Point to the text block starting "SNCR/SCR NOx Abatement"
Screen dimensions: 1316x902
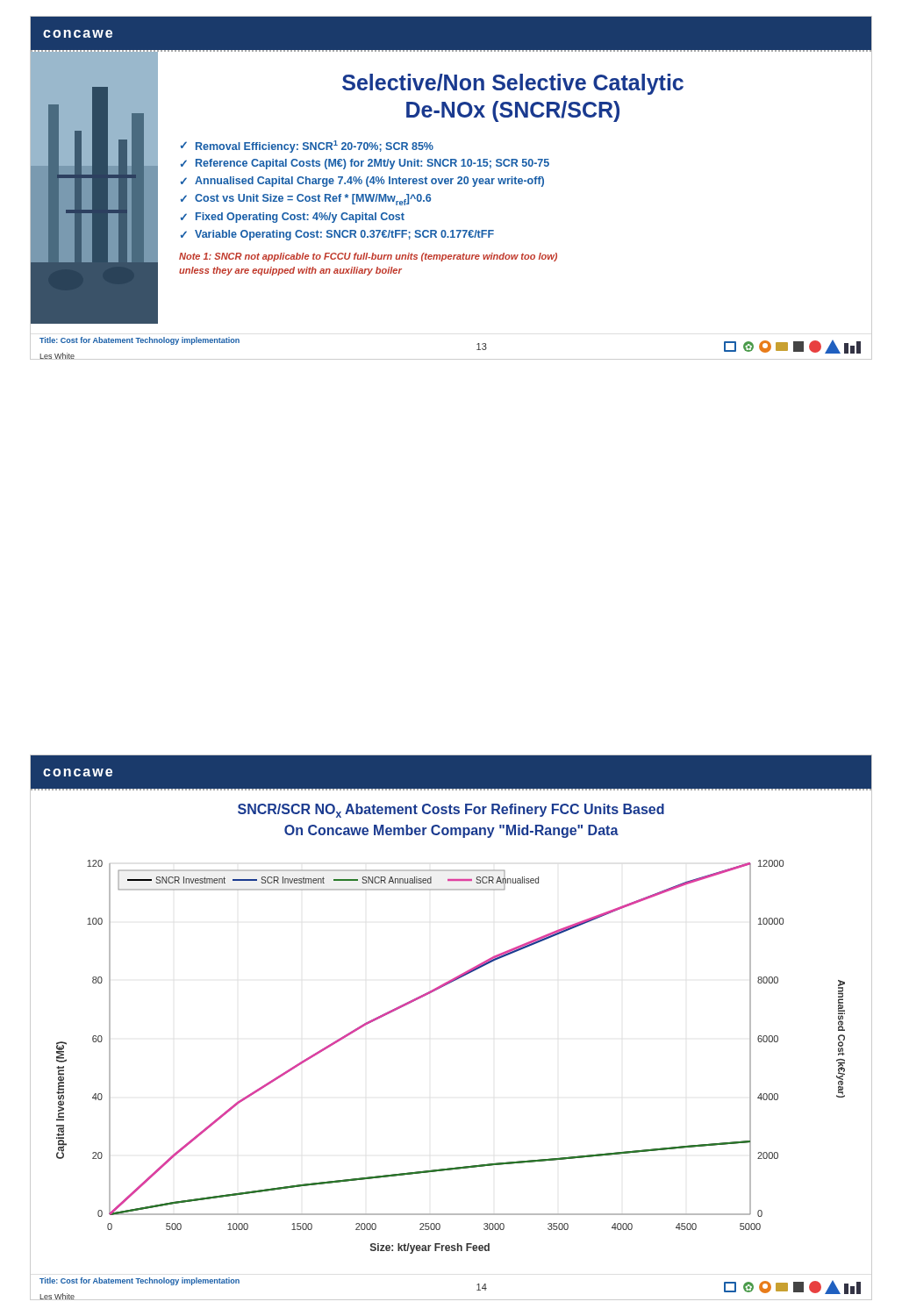click(451, 820)
